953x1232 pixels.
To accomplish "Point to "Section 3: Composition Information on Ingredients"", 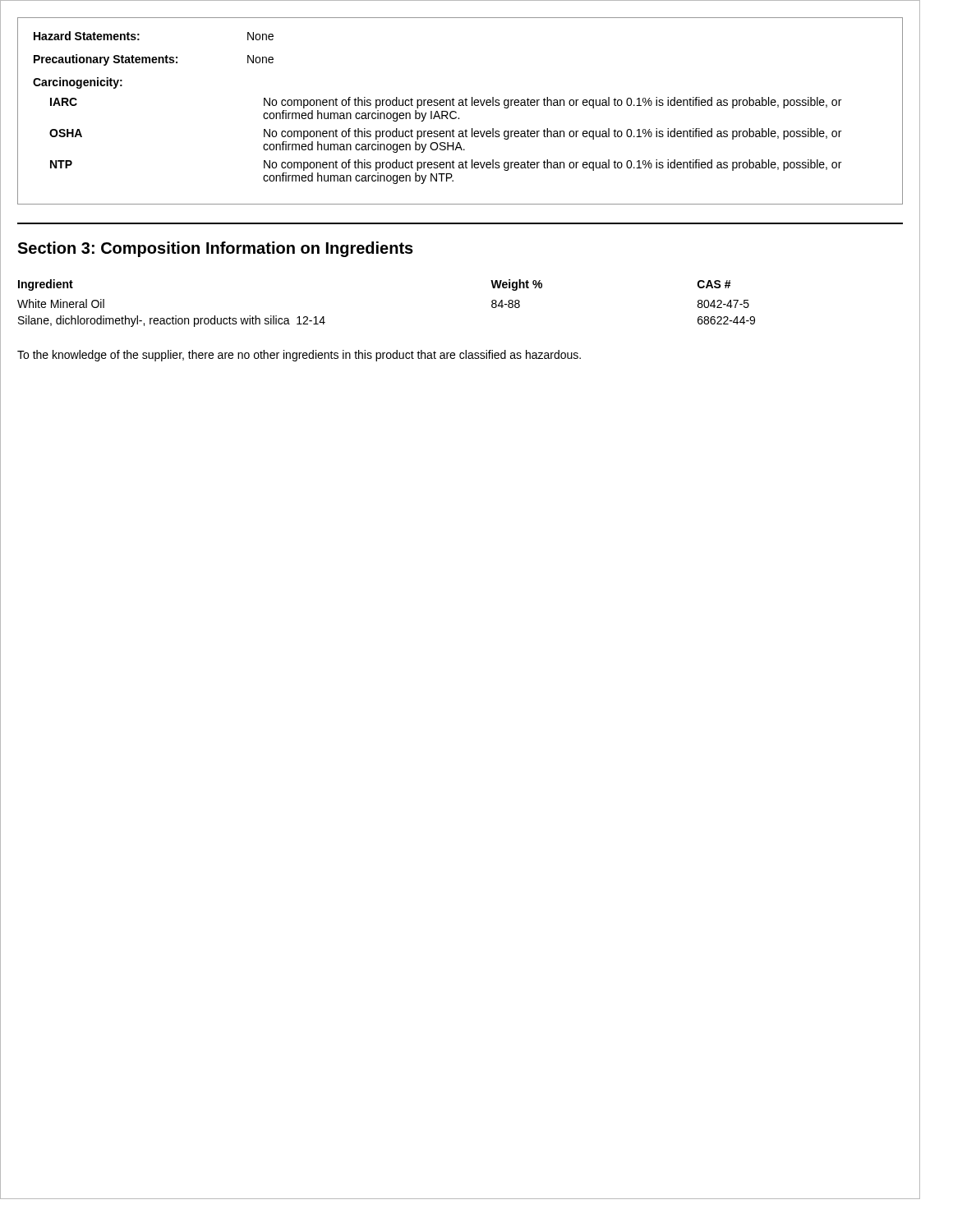I will point(215,248).
